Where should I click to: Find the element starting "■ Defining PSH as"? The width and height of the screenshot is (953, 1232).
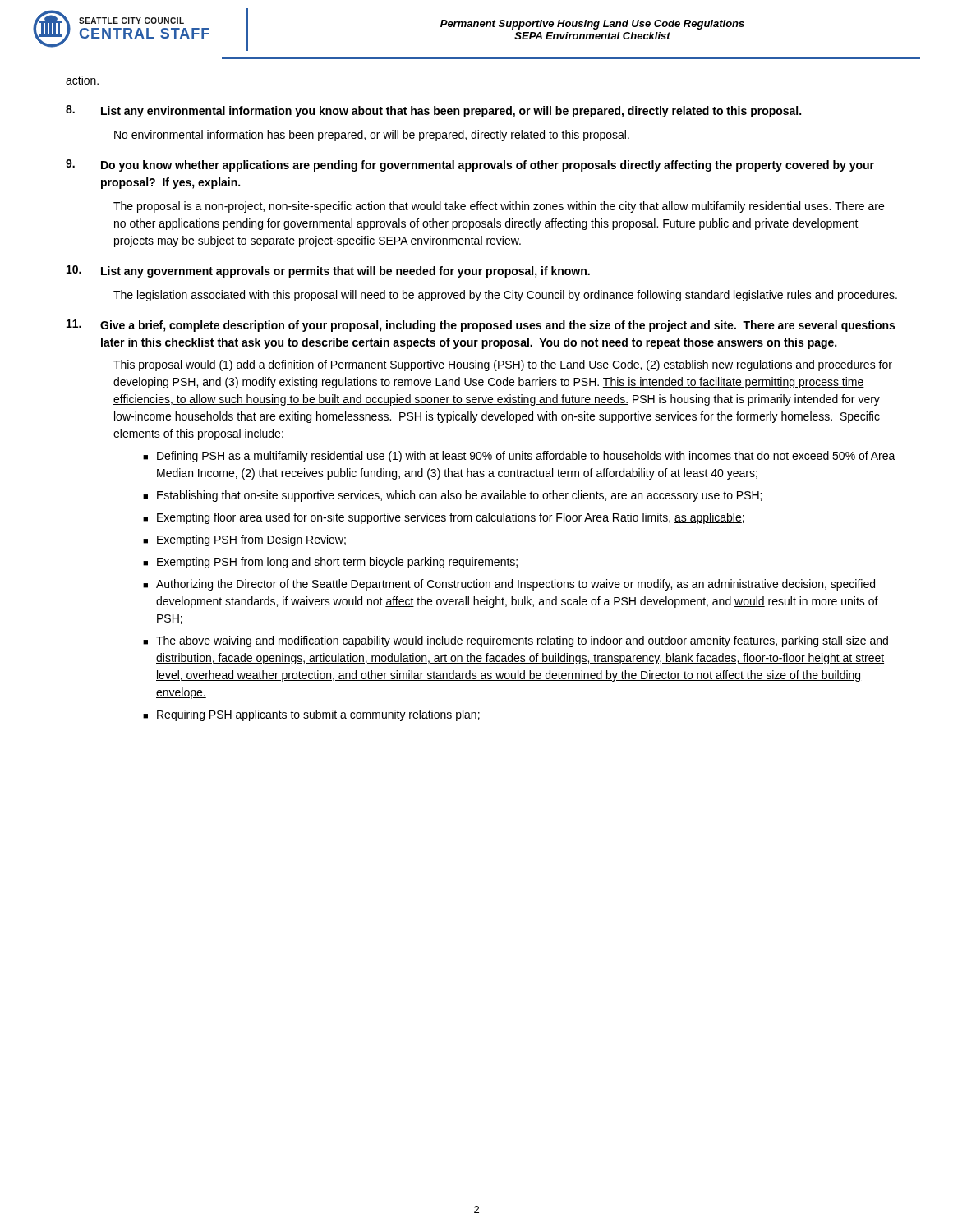coord(521,465)
